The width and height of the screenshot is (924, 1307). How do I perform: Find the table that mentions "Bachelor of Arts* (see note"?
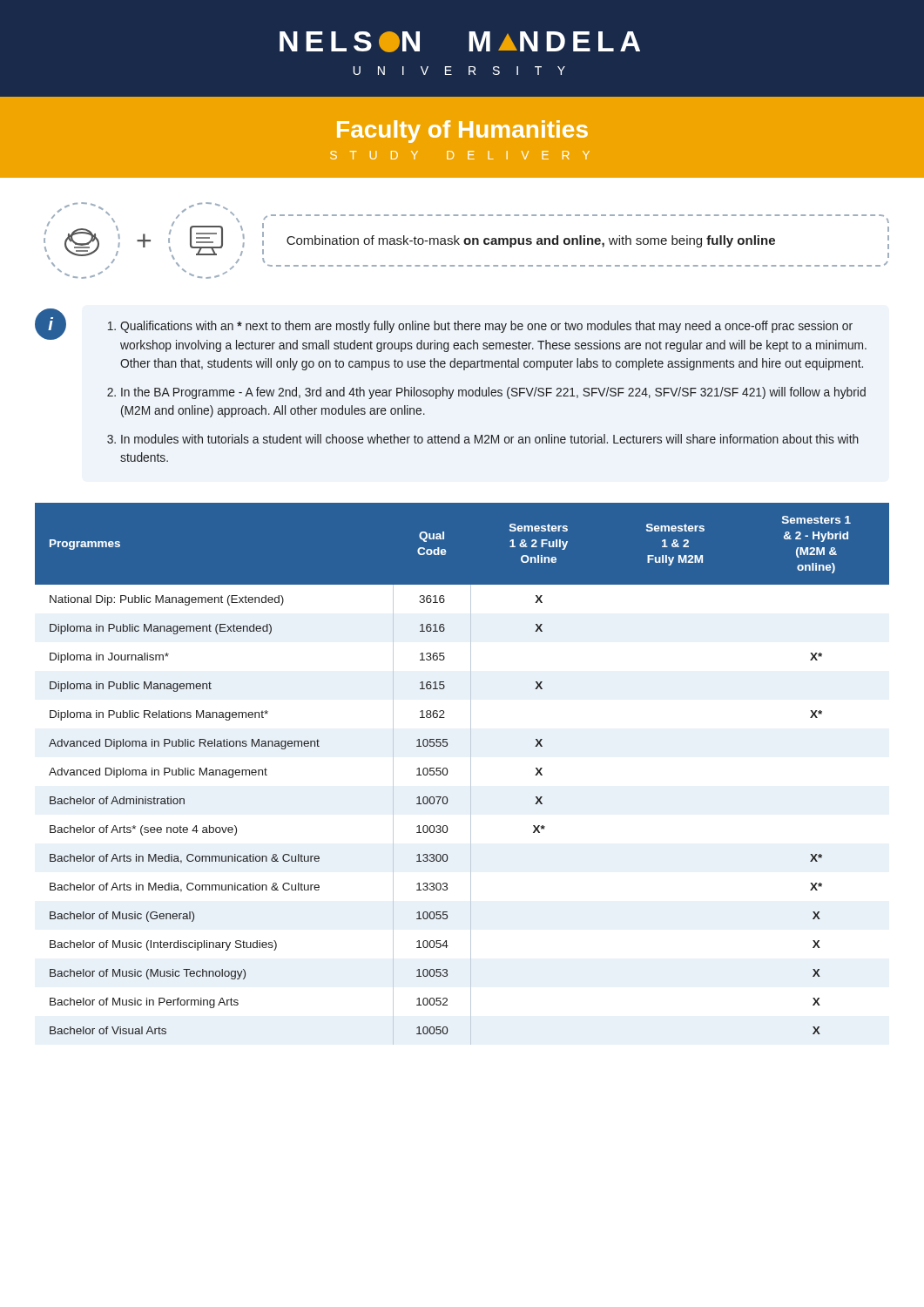[x=462, y=763]
